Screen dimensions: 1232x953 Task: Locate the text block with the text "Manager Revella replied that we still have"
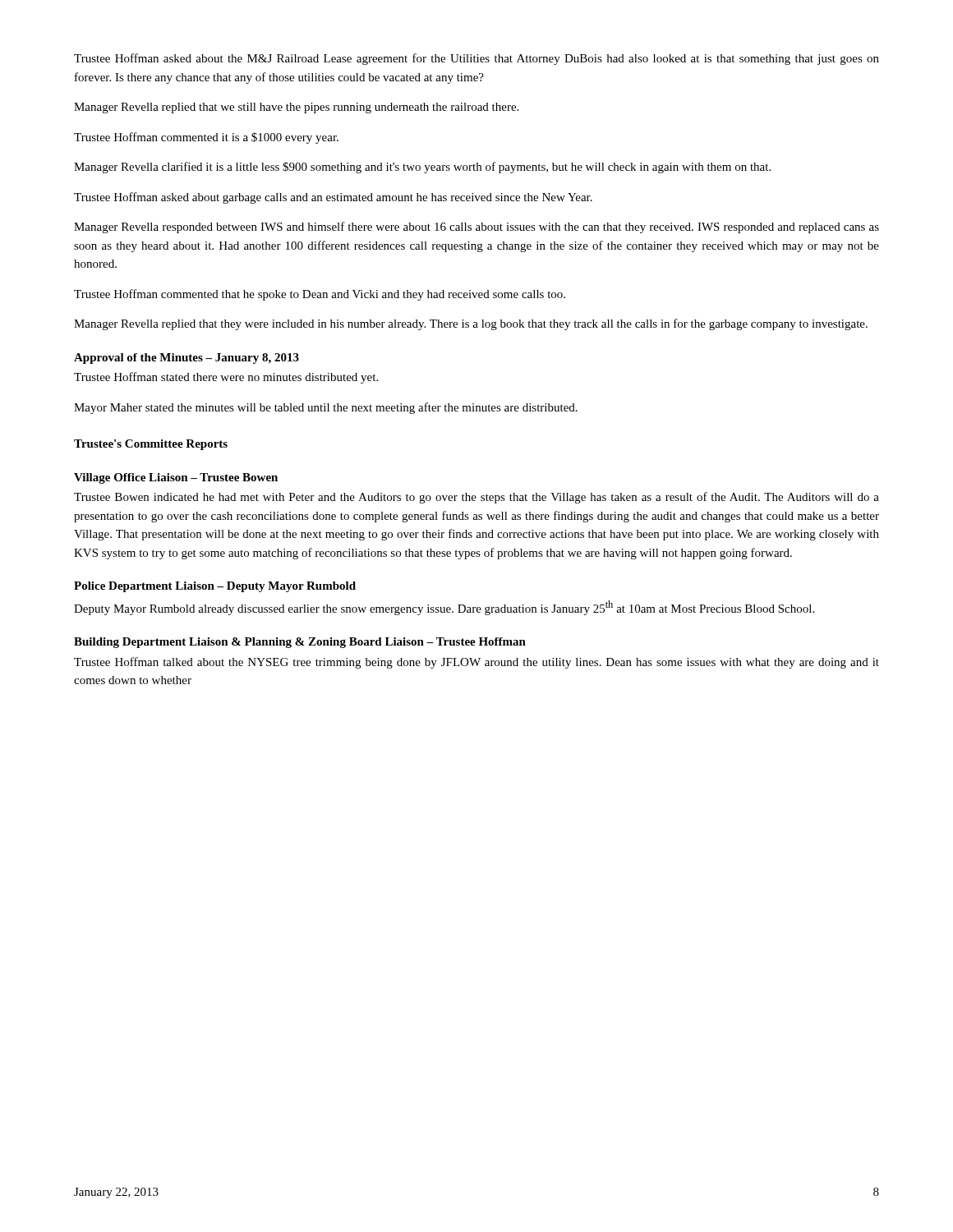pos(297,107)
